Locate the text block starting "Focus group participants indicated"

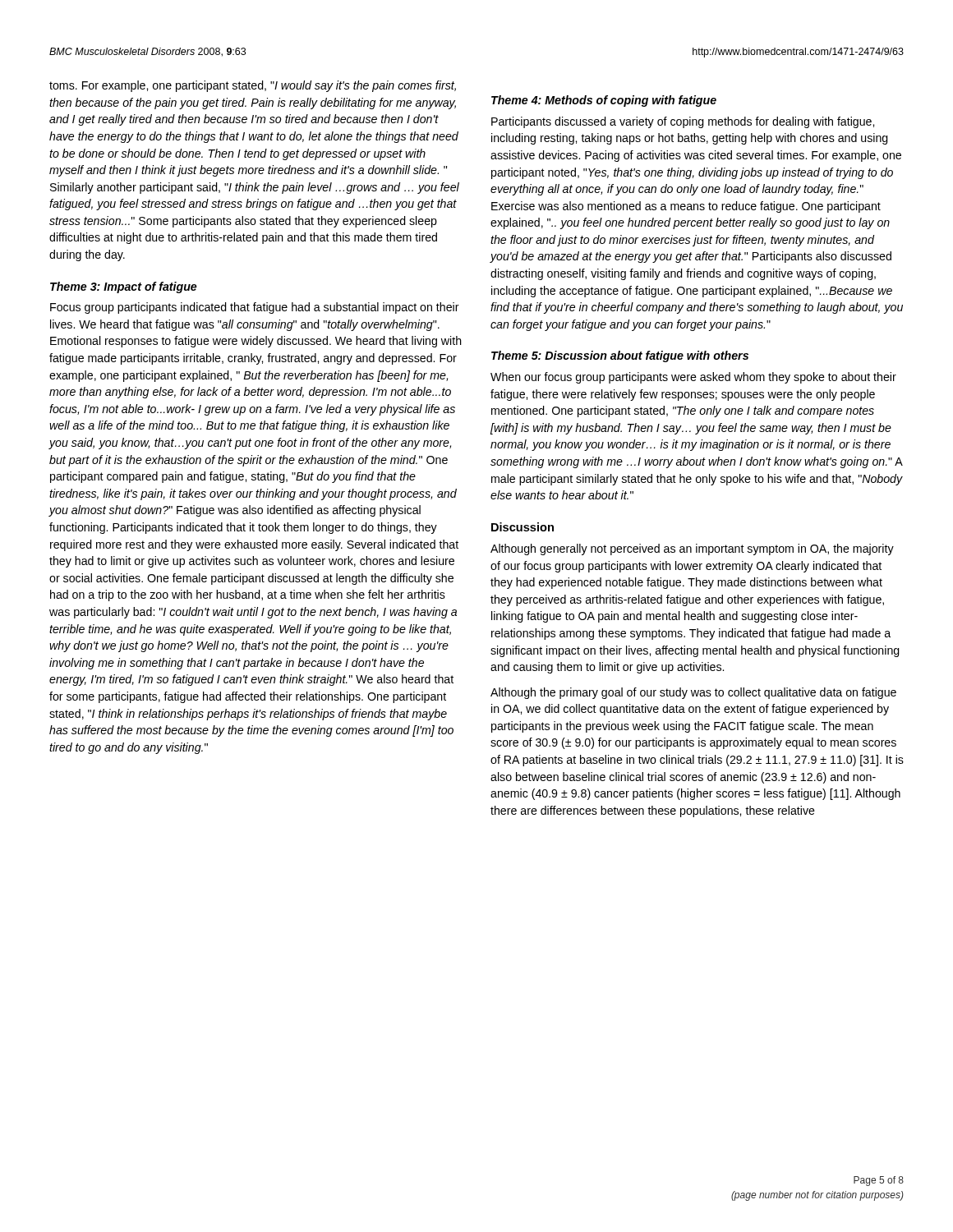coord(256,527)
